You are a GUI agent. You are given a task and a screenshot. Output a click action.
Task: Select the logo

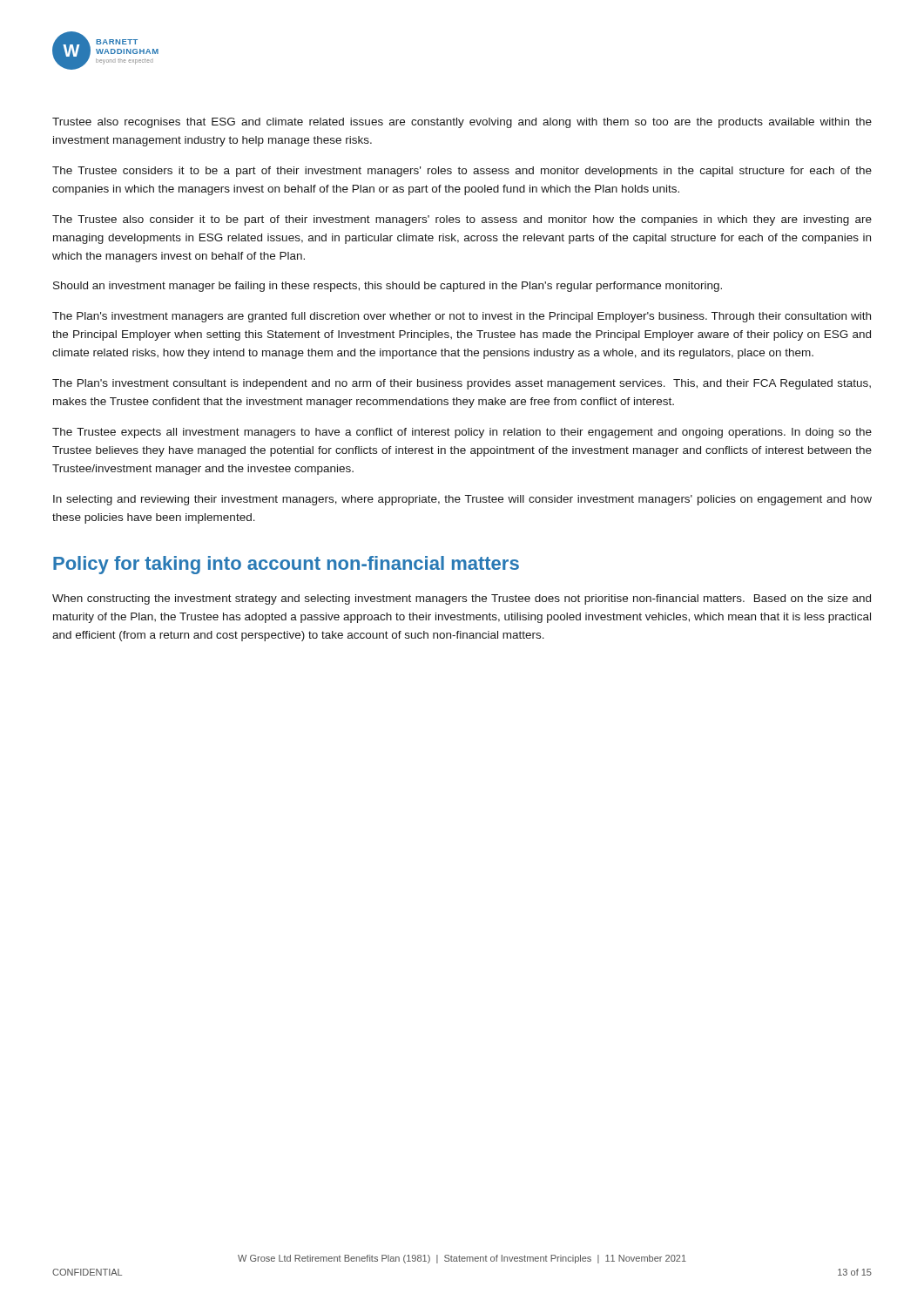tap(109, 59)
